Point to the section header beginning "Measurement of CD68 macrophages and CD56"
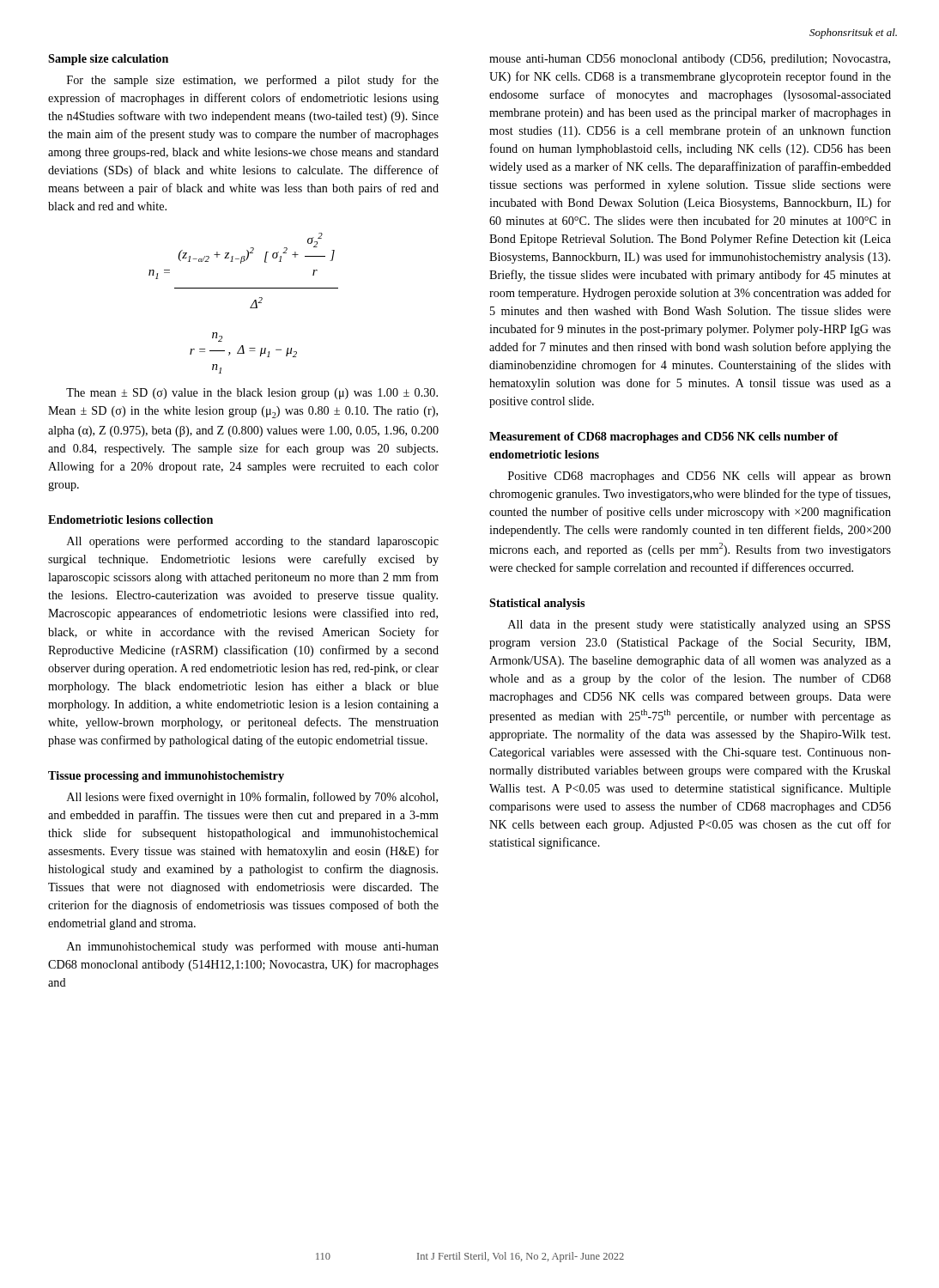The height and width of the screenshot is (1288, 939). [664, 445]
